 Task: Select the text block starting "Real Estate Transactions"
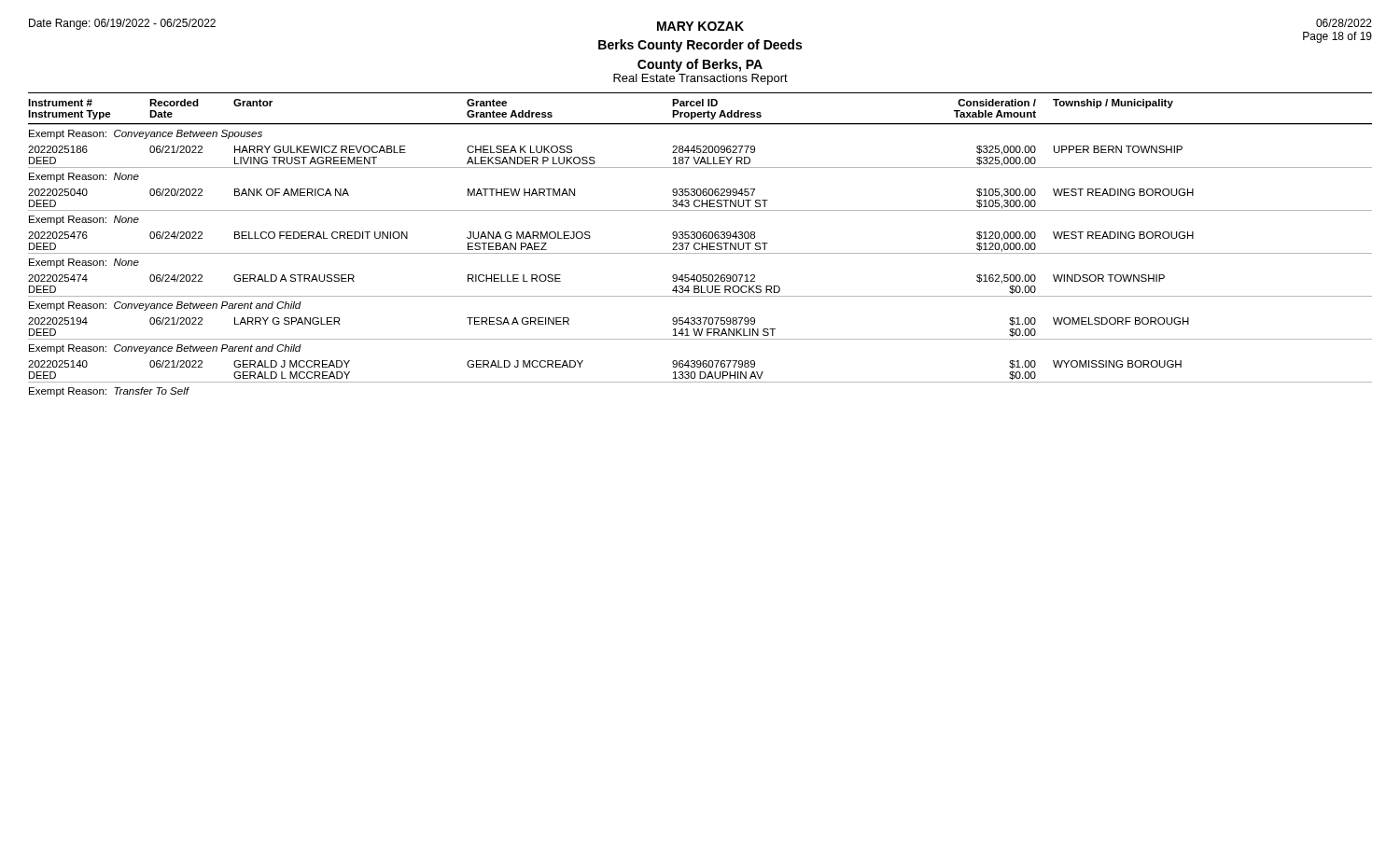[x=700, y=78]
